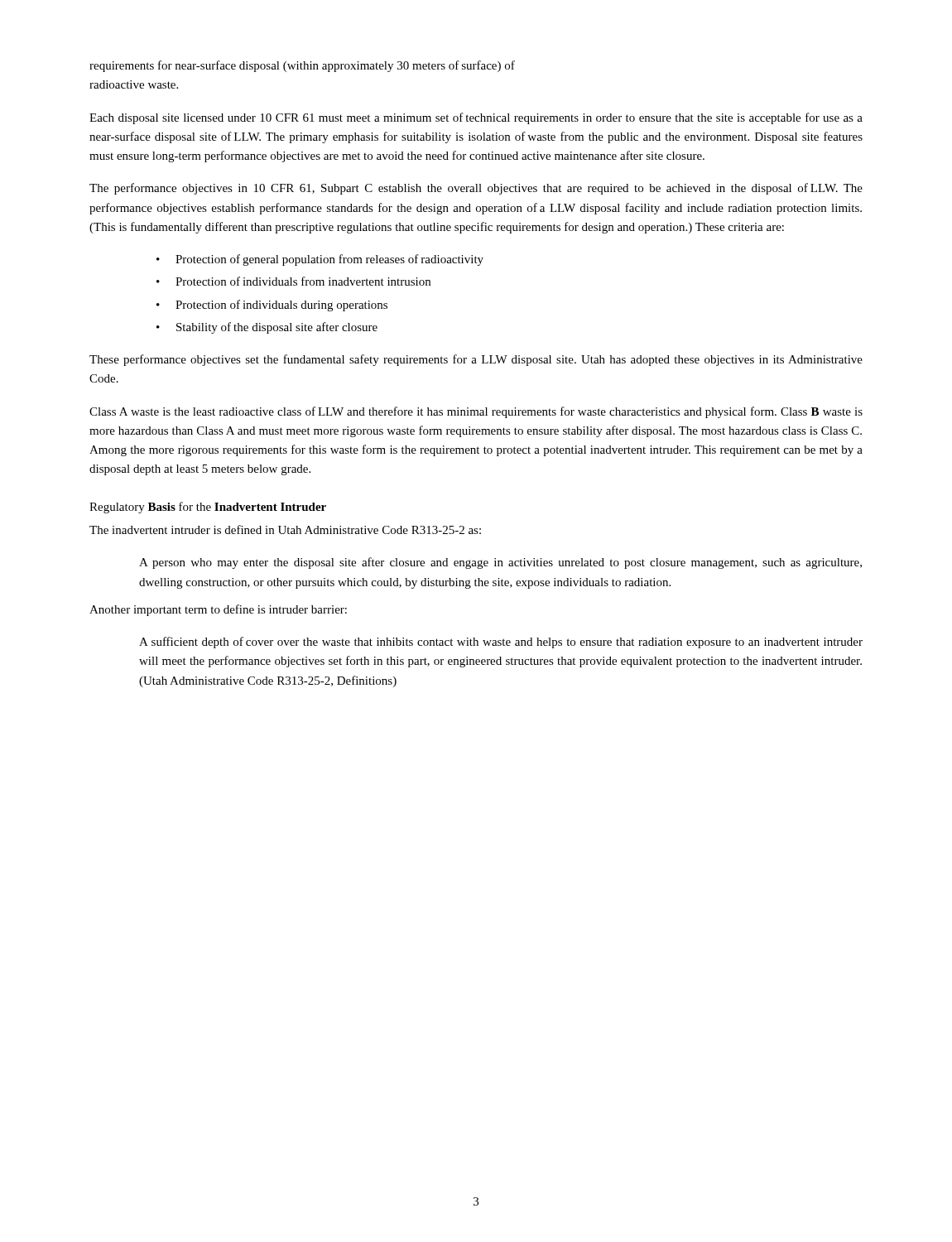Find the text block with the text "Class A waste is the"
This screenshot has width=952, height=1242.
point(476,440)
